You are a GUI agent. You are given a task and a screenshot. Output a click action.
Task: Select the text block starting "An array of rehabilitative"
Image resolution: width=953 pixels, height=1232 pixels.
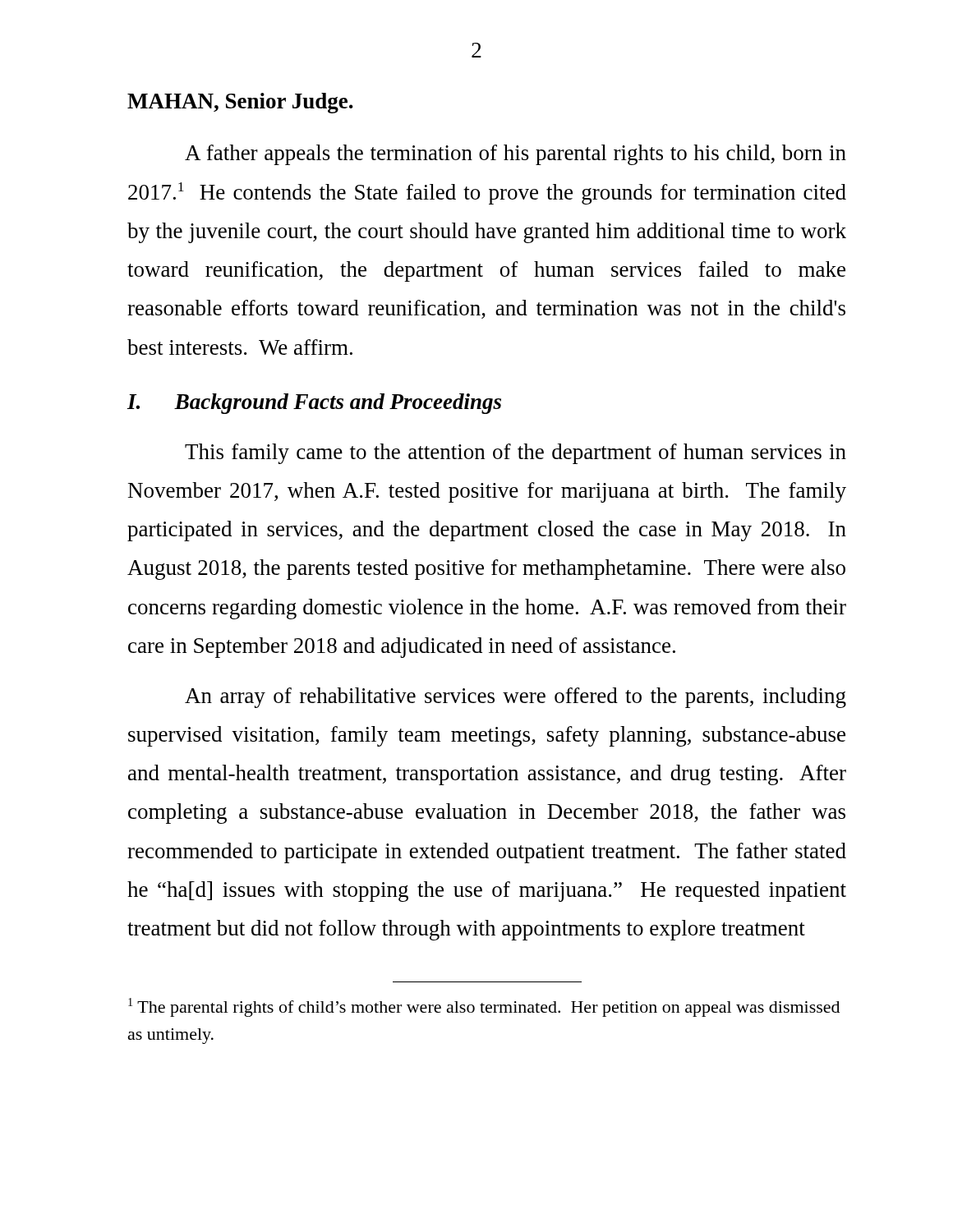(487, 812)
